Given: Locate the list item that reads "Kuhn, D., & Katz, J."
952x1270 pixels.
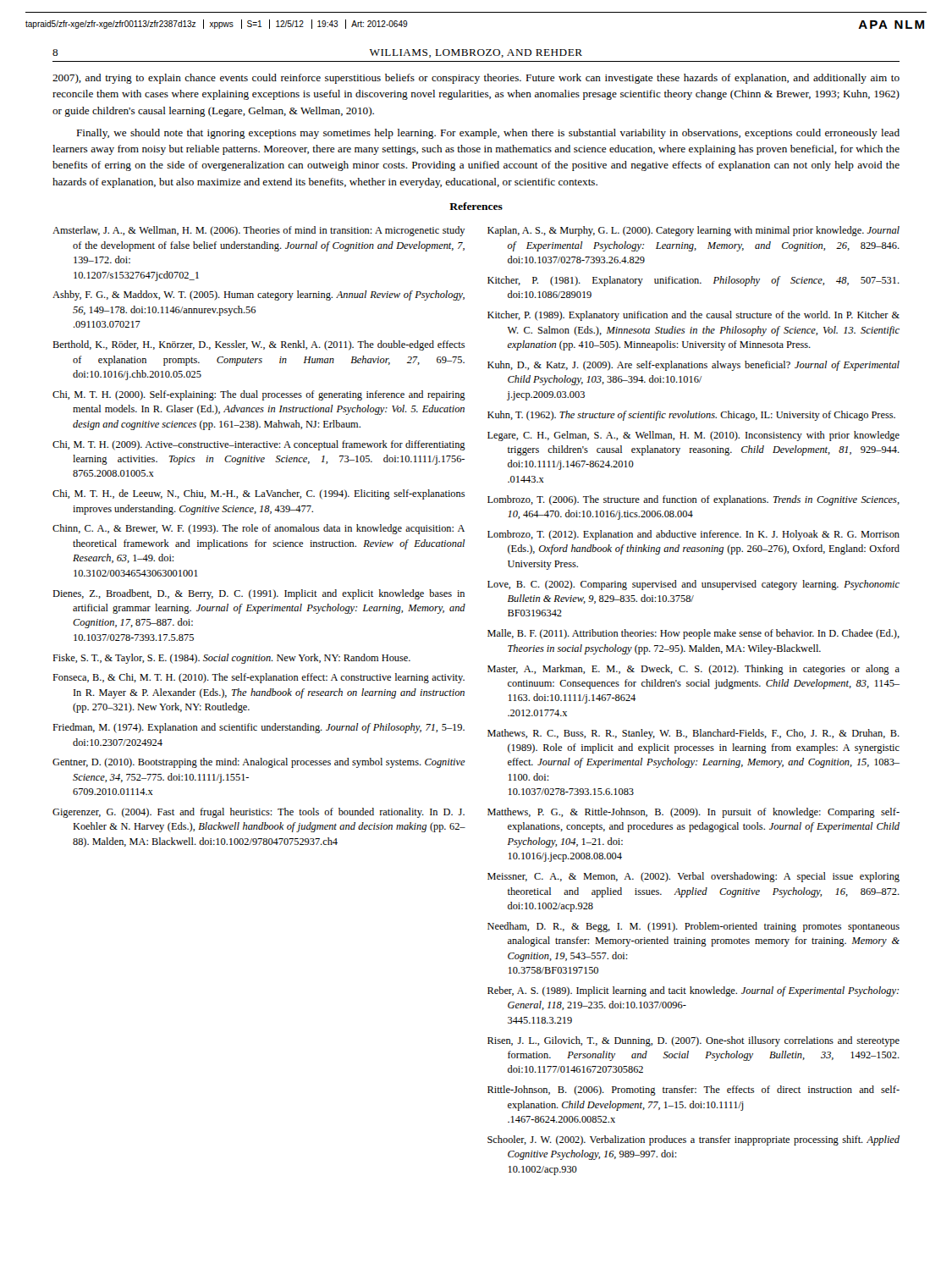Looking at the screenshot, I should pyautogui.click(x=693, y=380).
